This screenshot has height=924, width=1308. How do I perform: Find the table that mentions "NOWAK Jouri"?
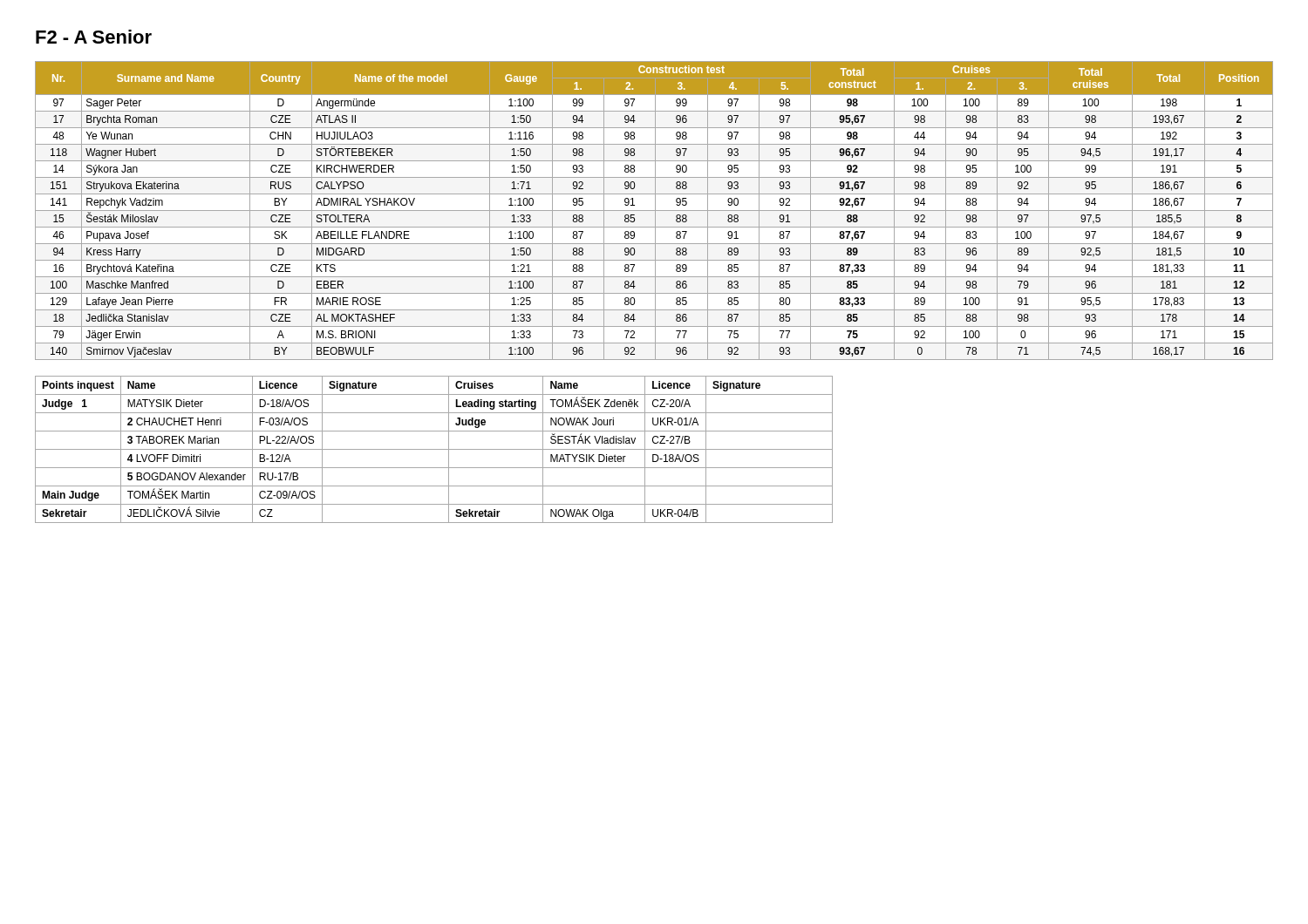point(654,449)
